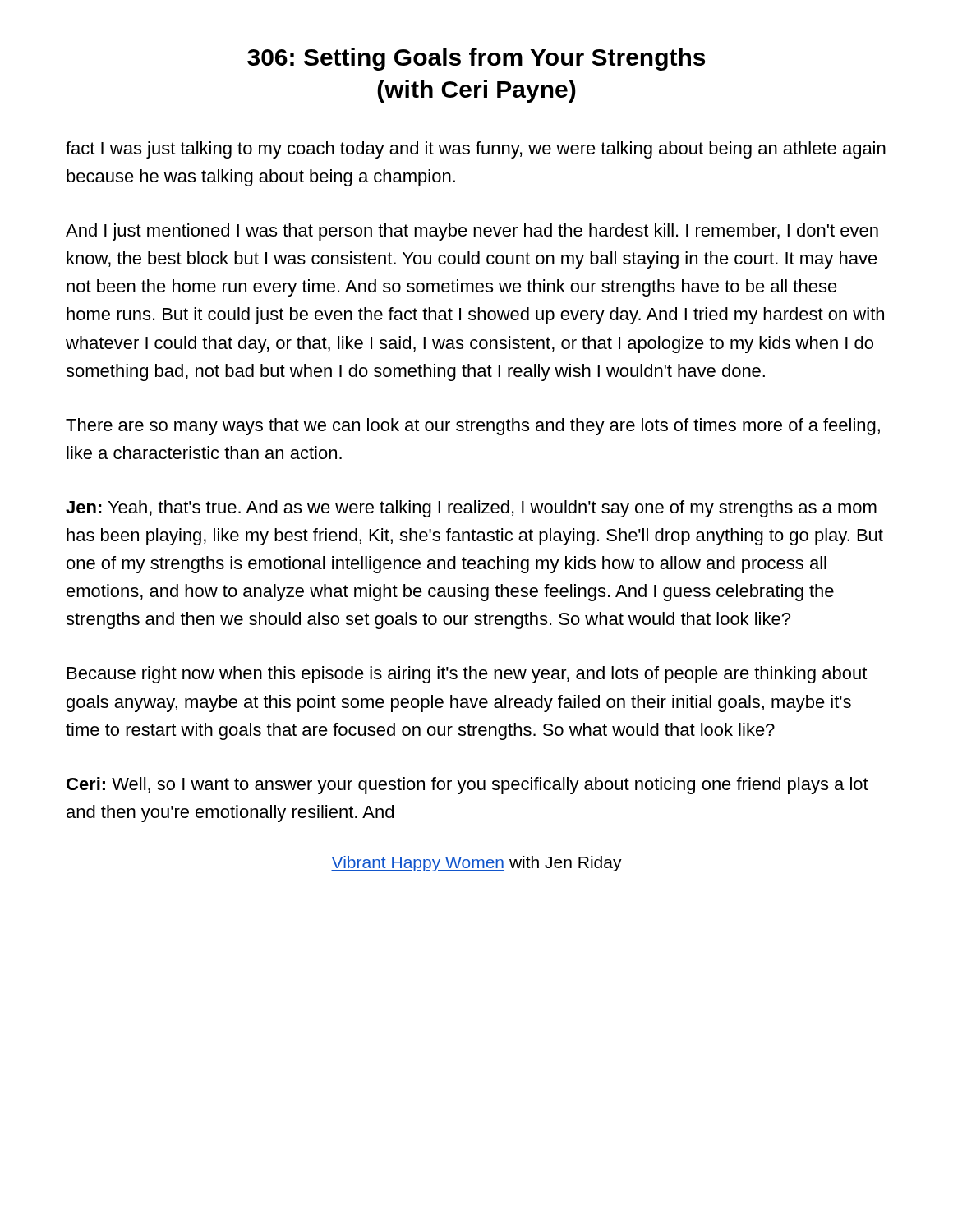Click on the text block containing "Jen: Yeah, that's true. And"
Viewport: 953px width, 1232px height.
pos(474,563)
